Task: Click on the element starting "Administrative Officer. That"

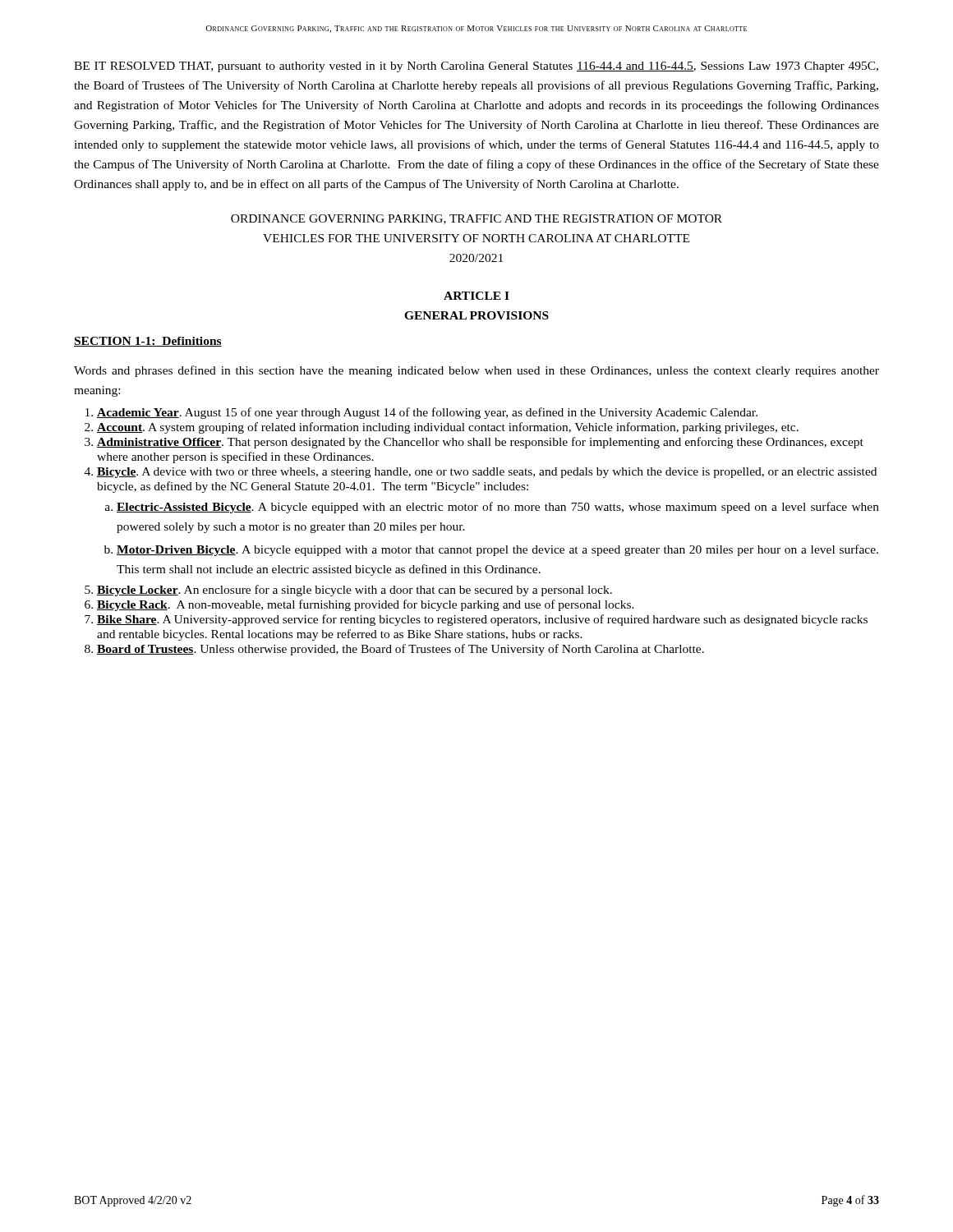Action: [488, 449]
